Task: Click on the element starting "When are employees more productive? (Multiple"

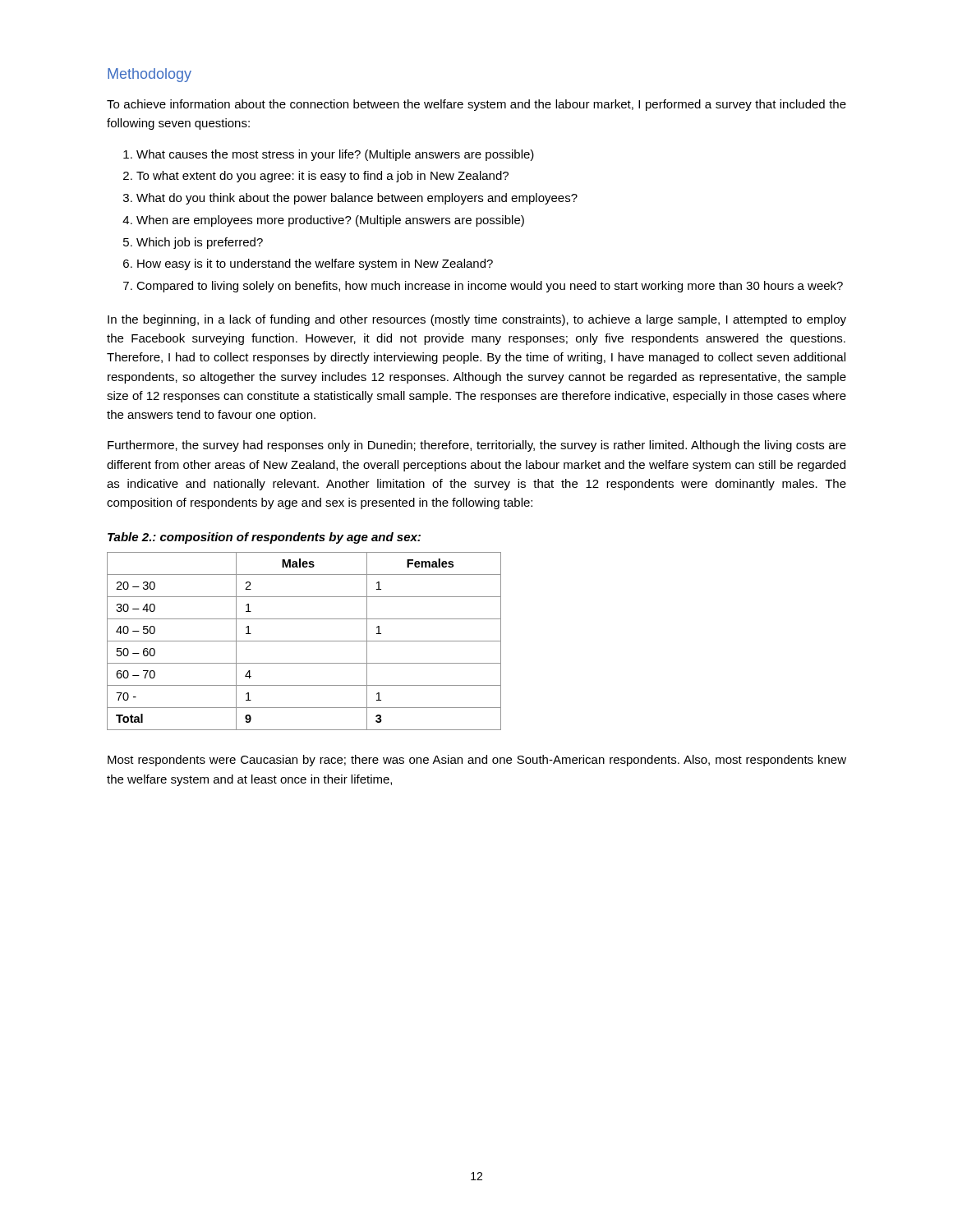Action: [x=331, y=219]
